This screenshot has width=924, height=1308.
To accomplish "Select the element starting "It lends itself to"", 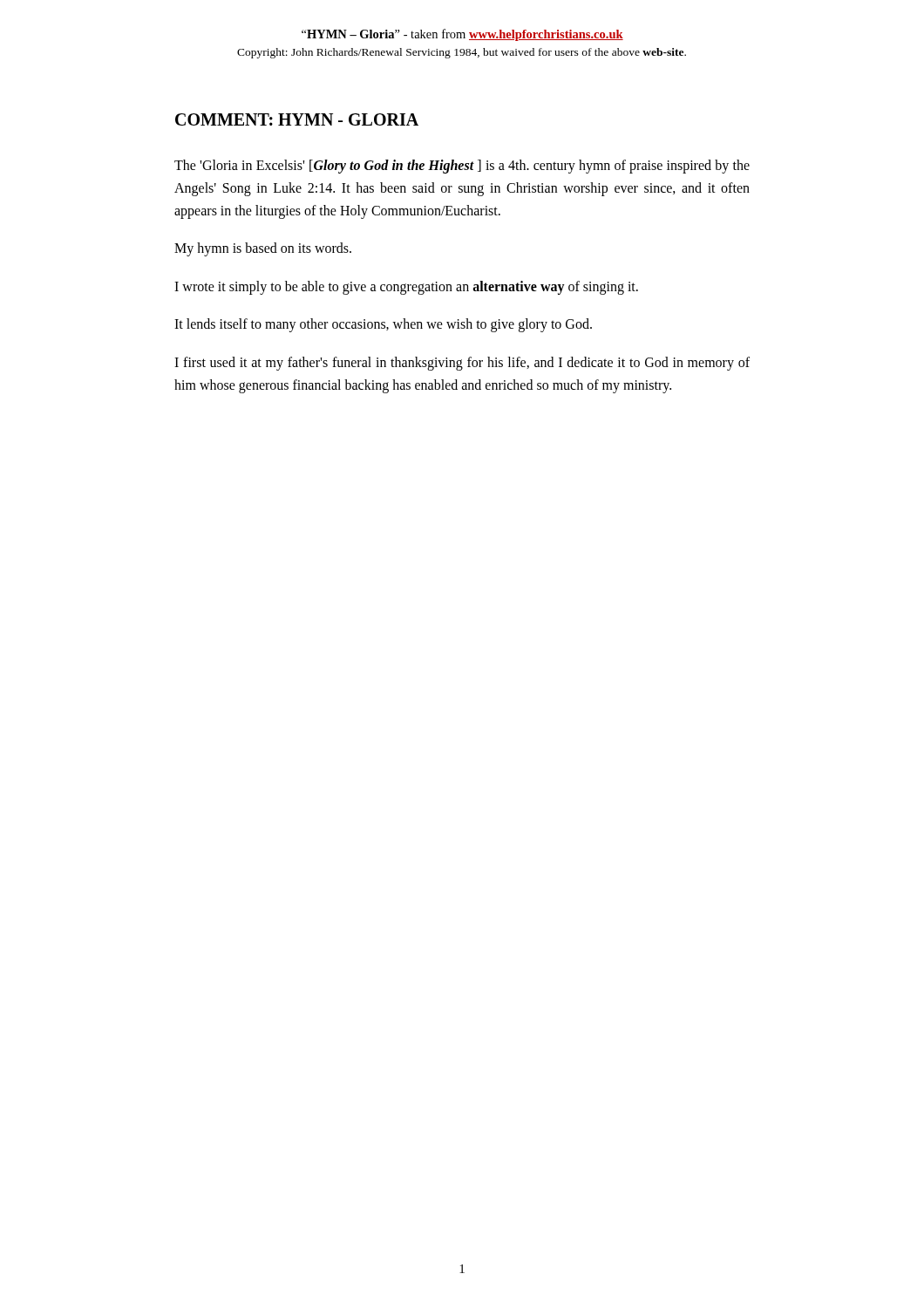I will coord(384,324).
